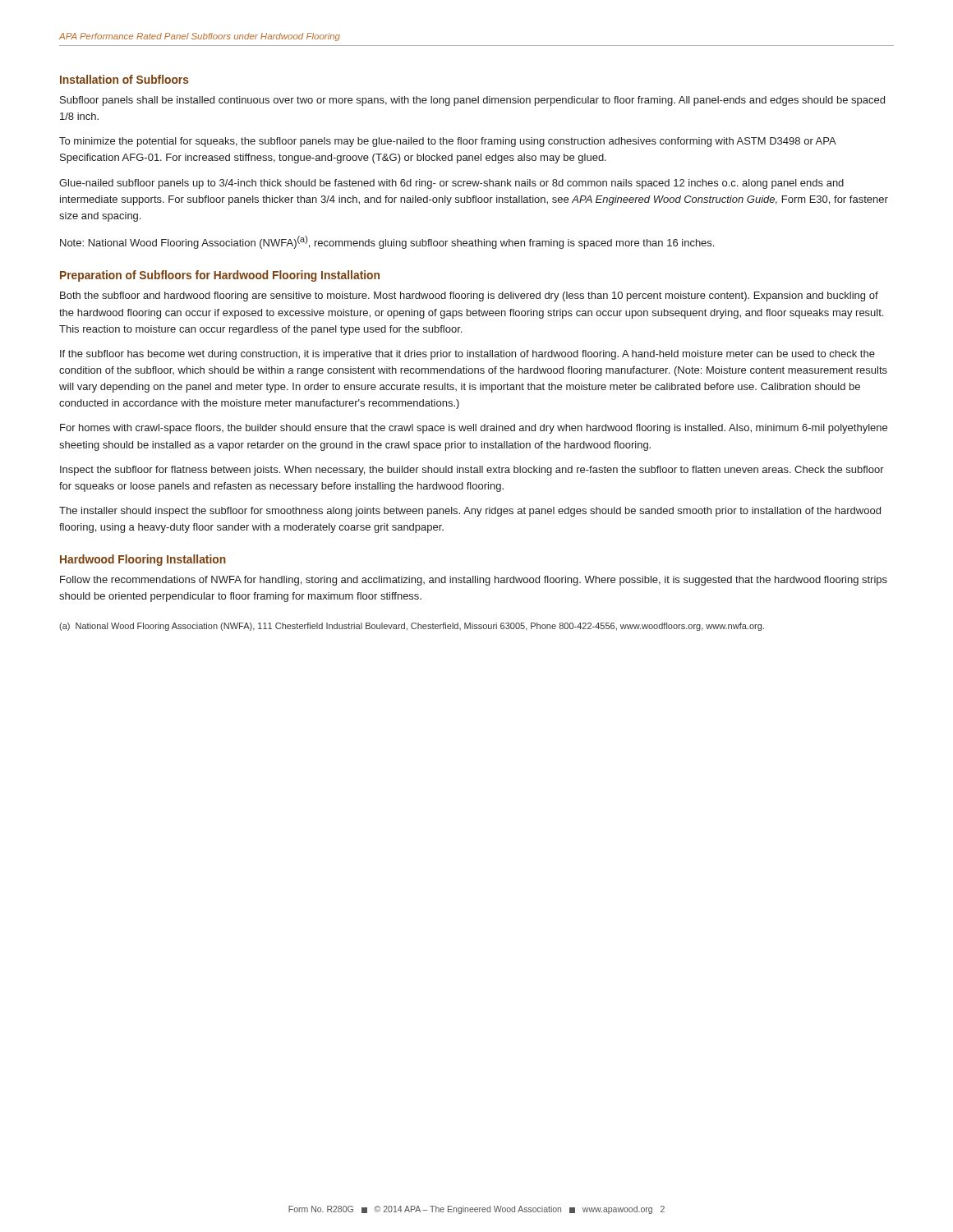953x1232 pixels.
Task: Click where it says "Installation of Subfloors"
Action: point(124,80)
